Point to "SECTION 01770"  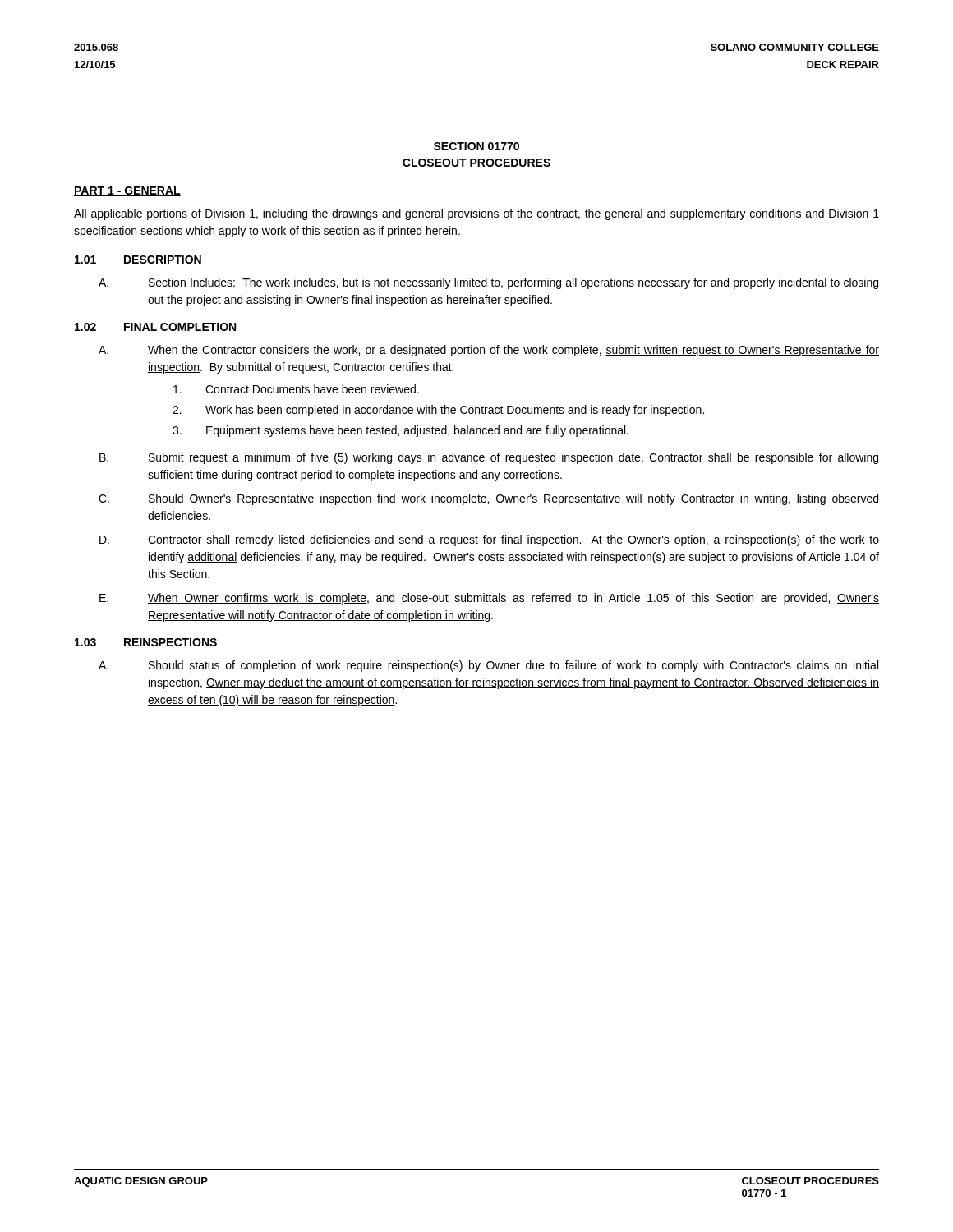point(476,146)
